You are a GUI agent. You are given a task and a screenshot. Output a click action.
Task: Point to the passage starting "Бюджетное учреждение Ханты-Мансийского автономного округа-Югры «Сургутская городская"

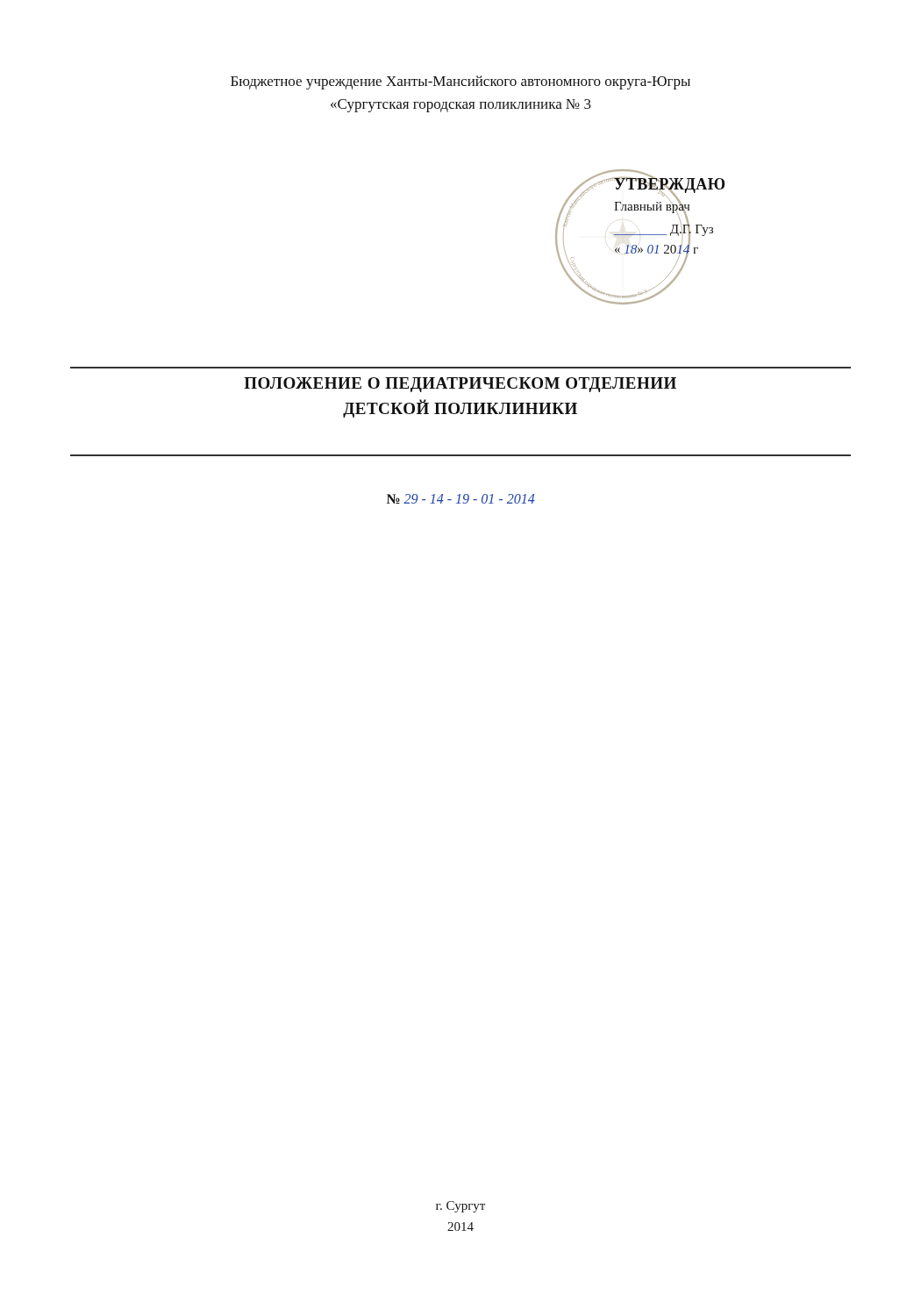(460, 92)
